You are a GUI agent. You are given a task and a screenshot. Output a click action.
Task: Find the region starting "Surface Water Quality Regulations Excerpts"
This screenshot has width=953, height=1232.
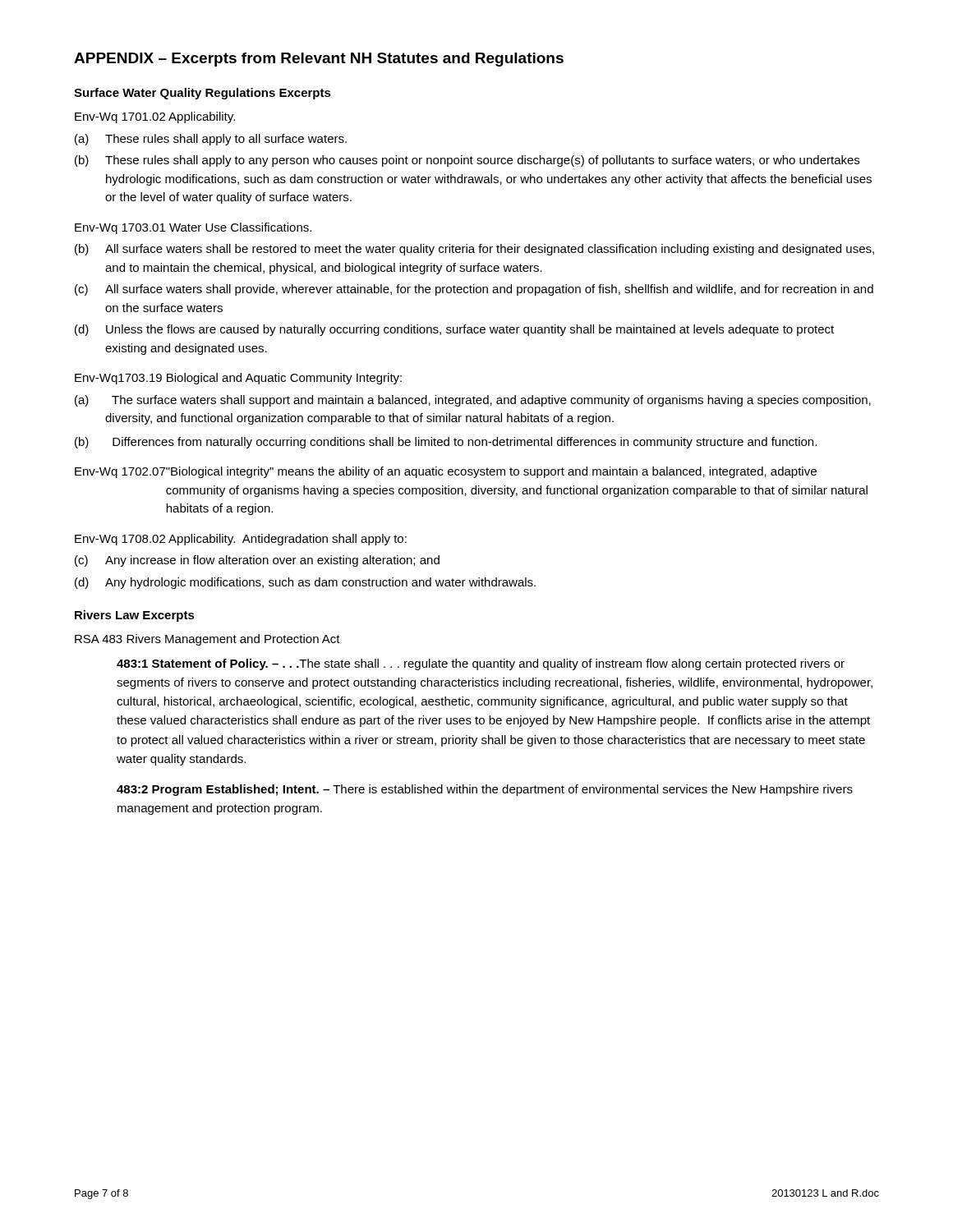202,92
